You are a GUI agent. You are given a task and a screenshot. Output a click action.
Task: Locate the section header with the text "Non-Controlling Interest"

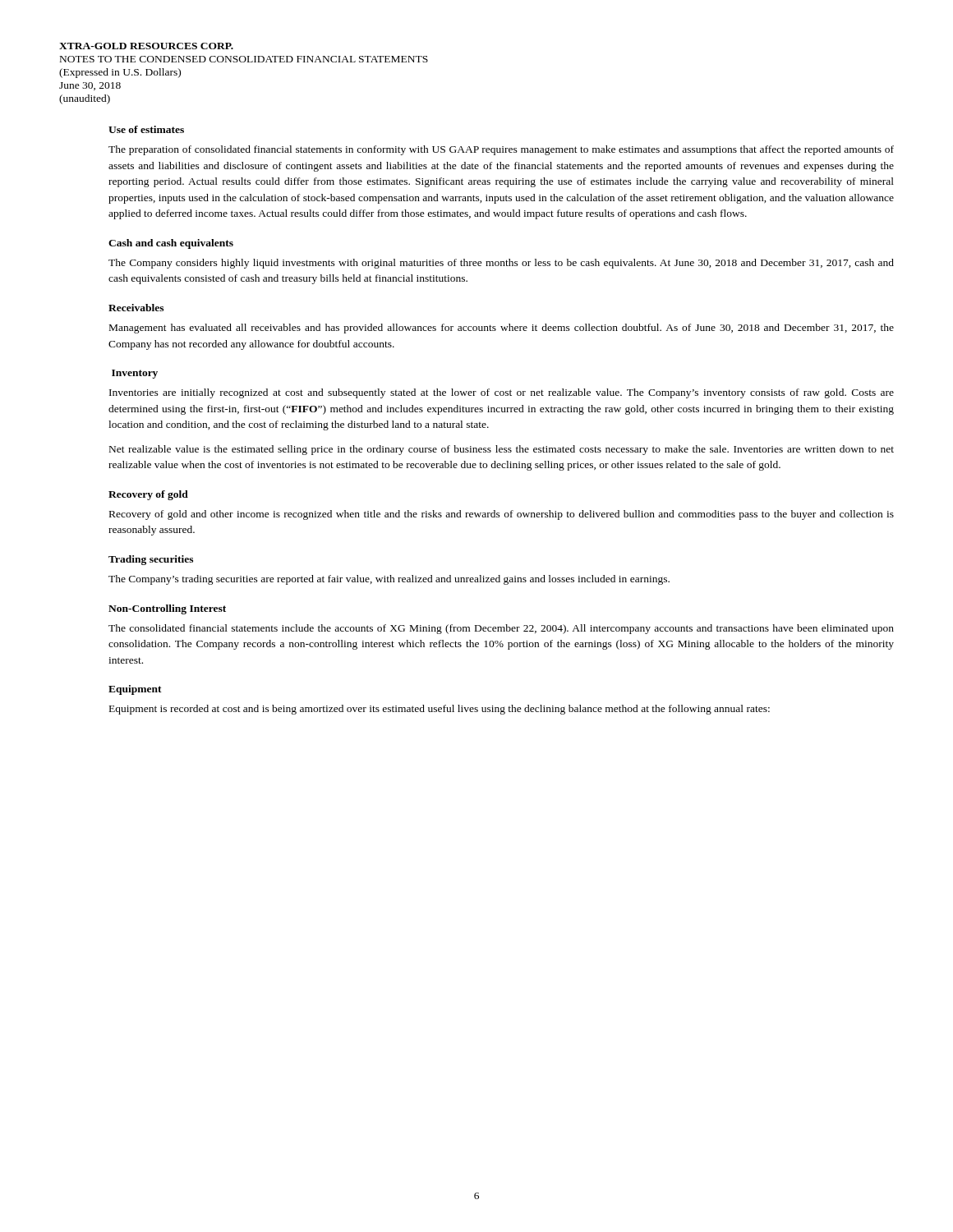coord(167,608)
